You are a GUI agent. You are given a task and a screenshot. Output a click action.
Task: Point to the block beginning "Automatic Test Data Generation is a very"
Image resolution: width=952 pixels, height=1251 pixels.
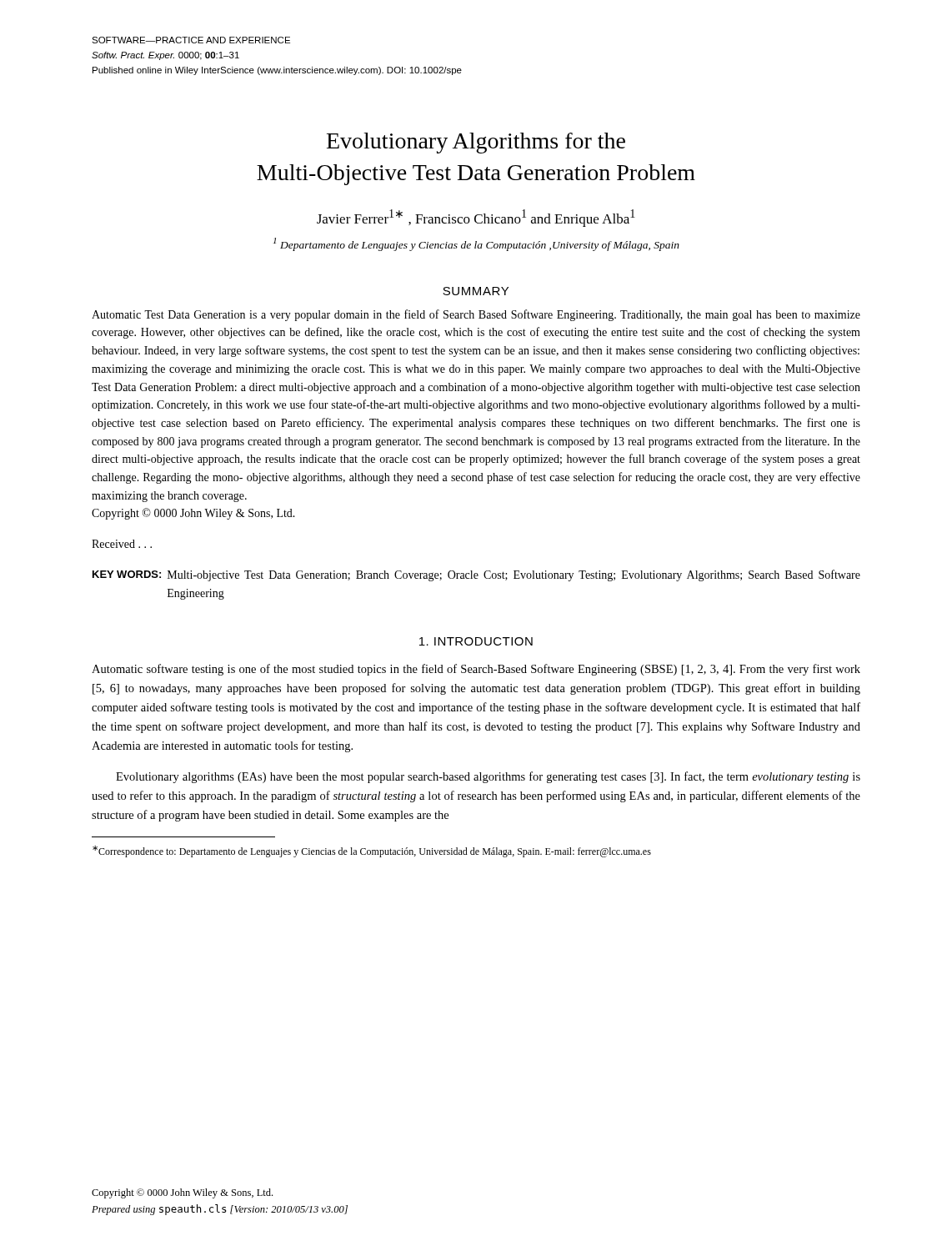tap(476, 414)
